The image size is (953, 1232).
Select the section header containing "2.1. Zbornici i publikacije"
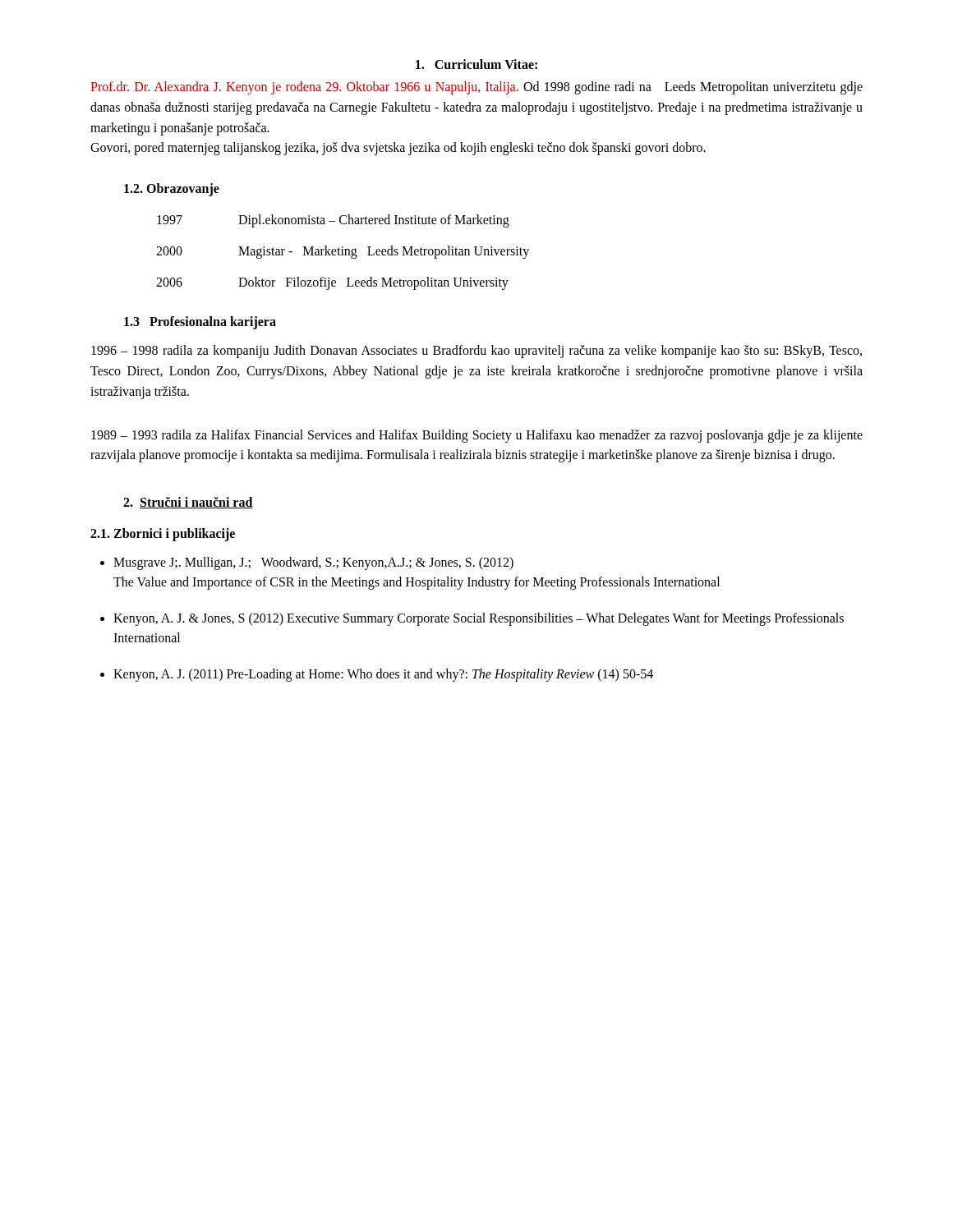tap(163, 534)
